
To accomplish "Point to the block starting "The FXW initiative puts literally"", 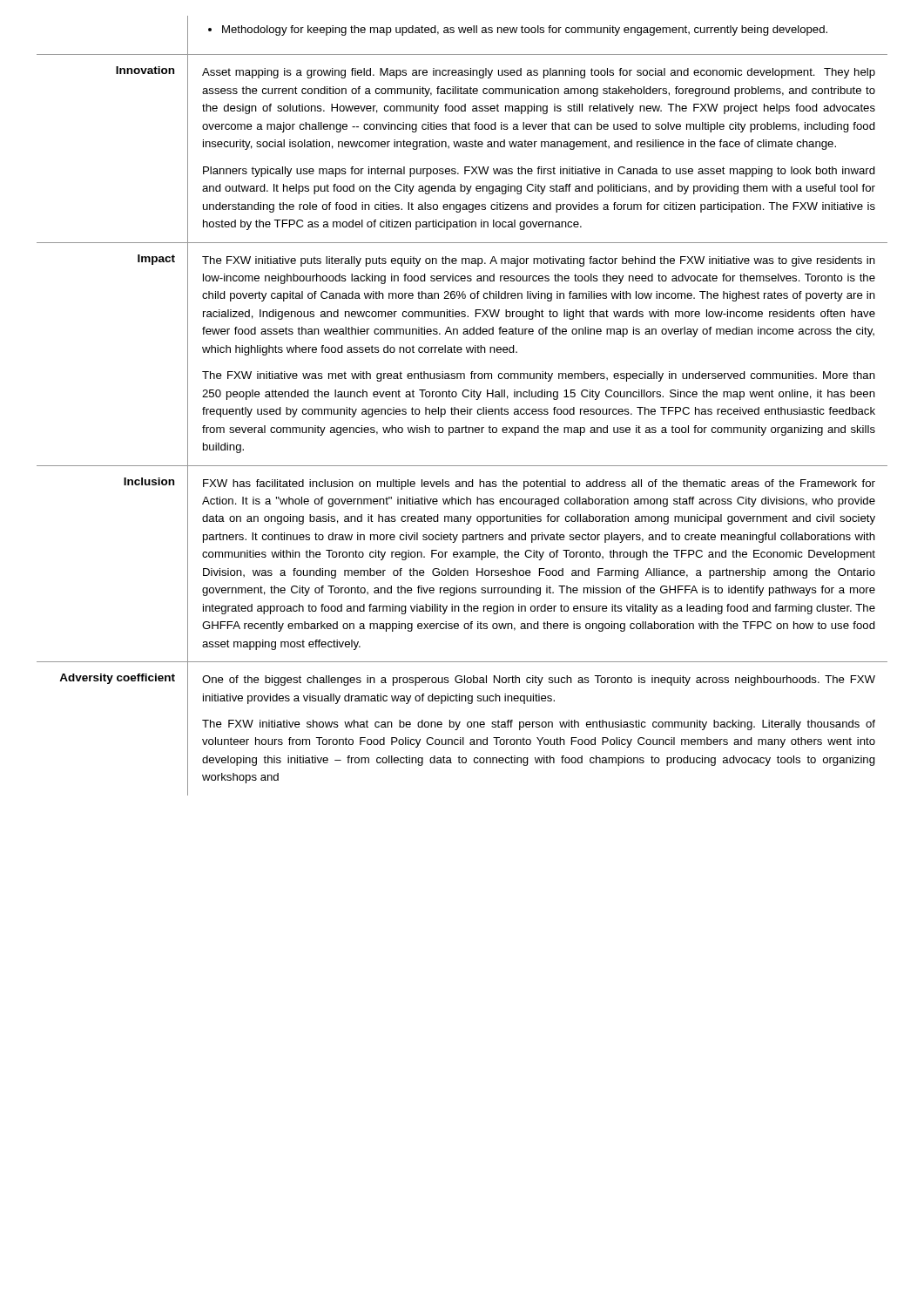I will point(539,261).
